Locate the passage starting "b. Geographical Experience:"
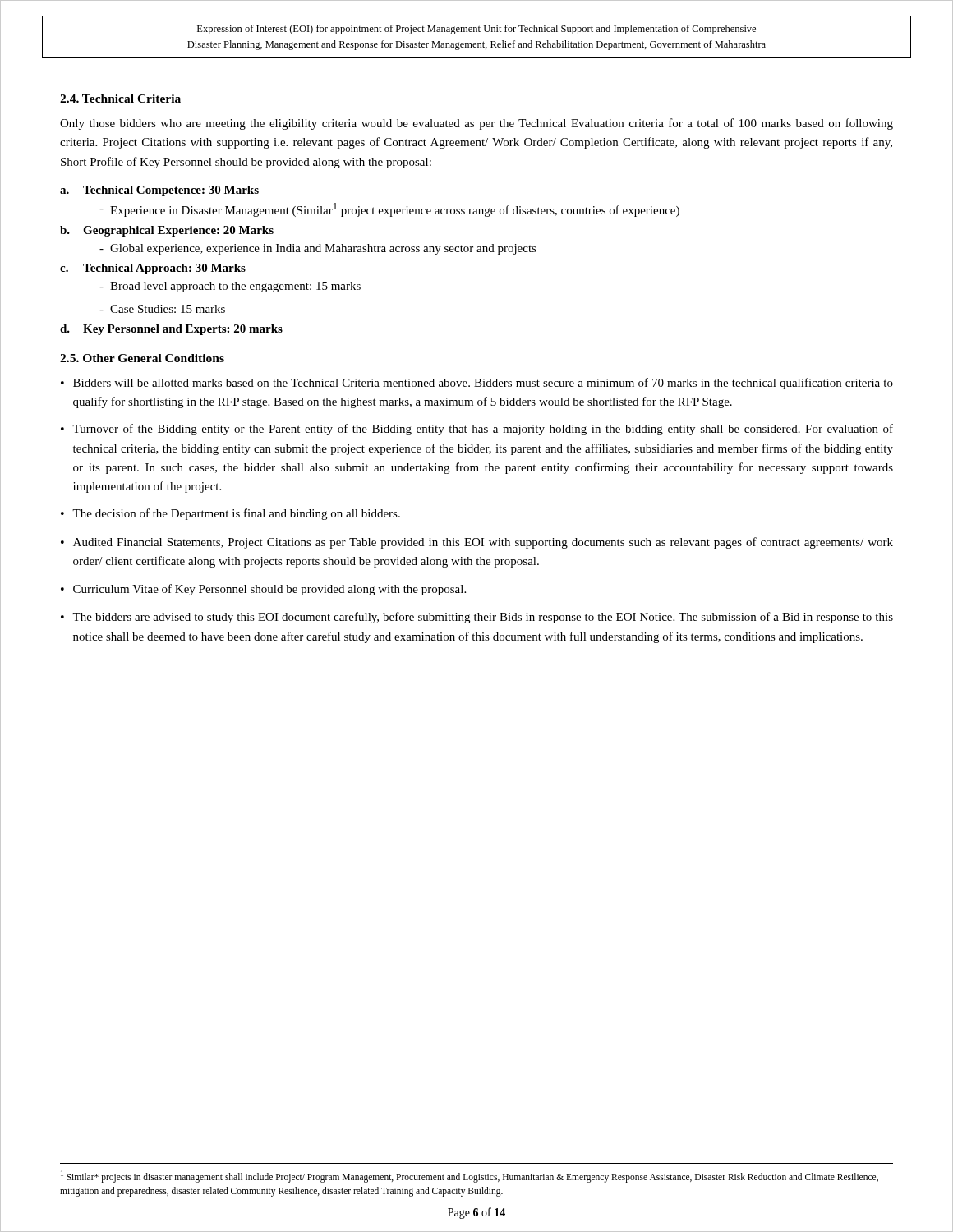The width and height of the screenshot is (953, 1232). 476,241
